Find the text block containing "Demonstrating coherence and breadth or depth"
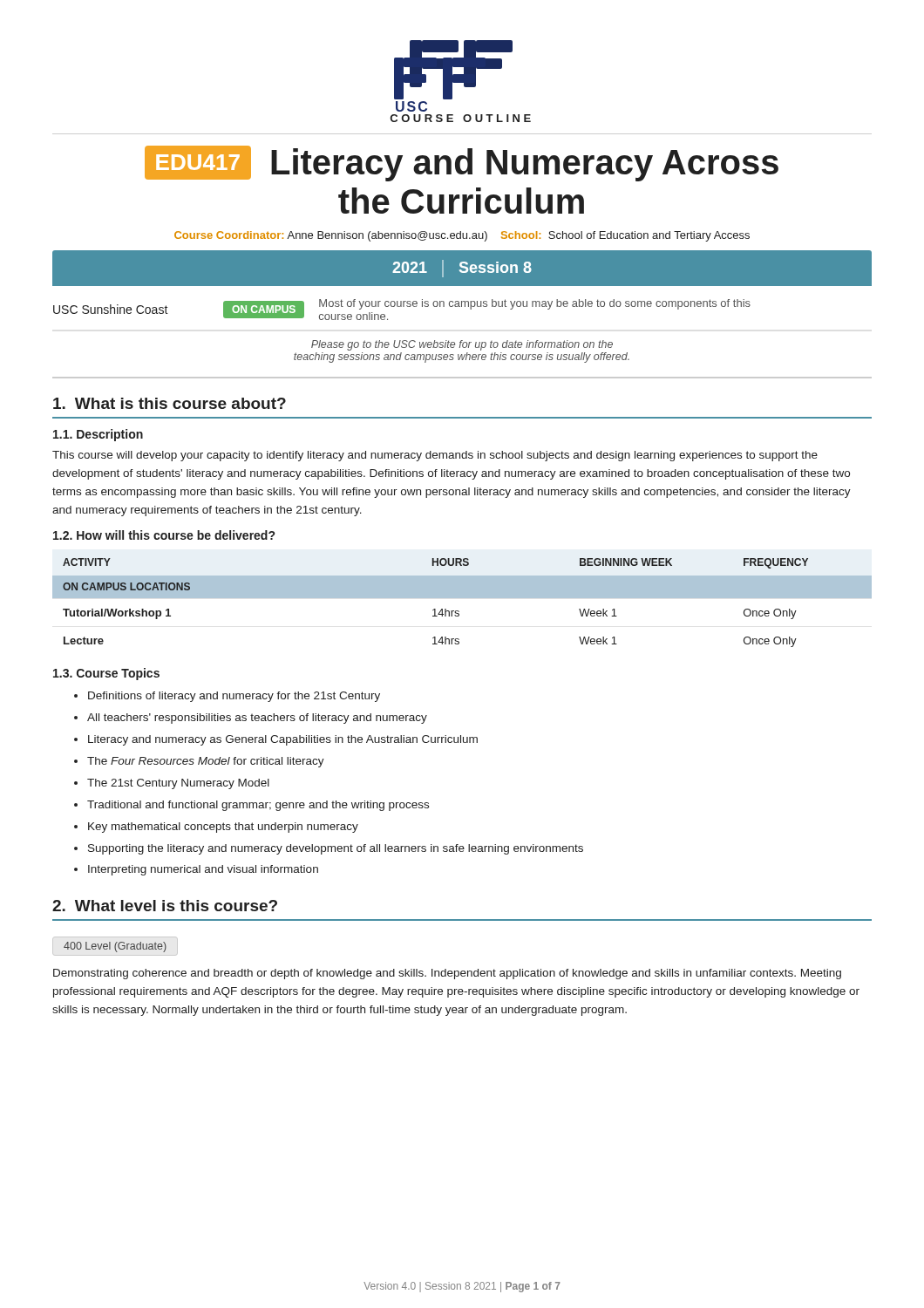 click(x=456, y=991)
